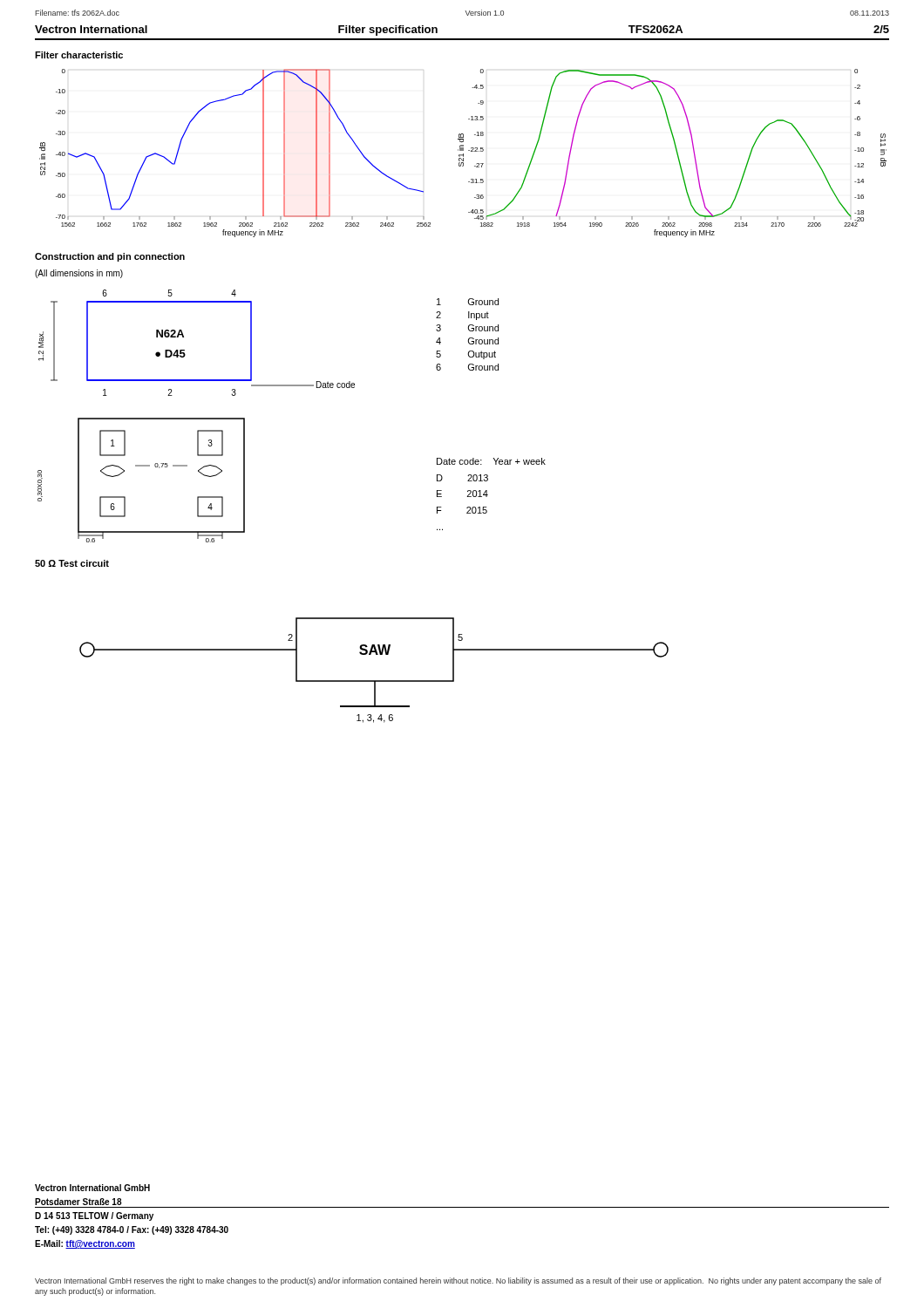Point to the element starting "Vectron International GmbH reserves the"
The width and height of the screenshot is (924, 1308).
click(458, 1286)
